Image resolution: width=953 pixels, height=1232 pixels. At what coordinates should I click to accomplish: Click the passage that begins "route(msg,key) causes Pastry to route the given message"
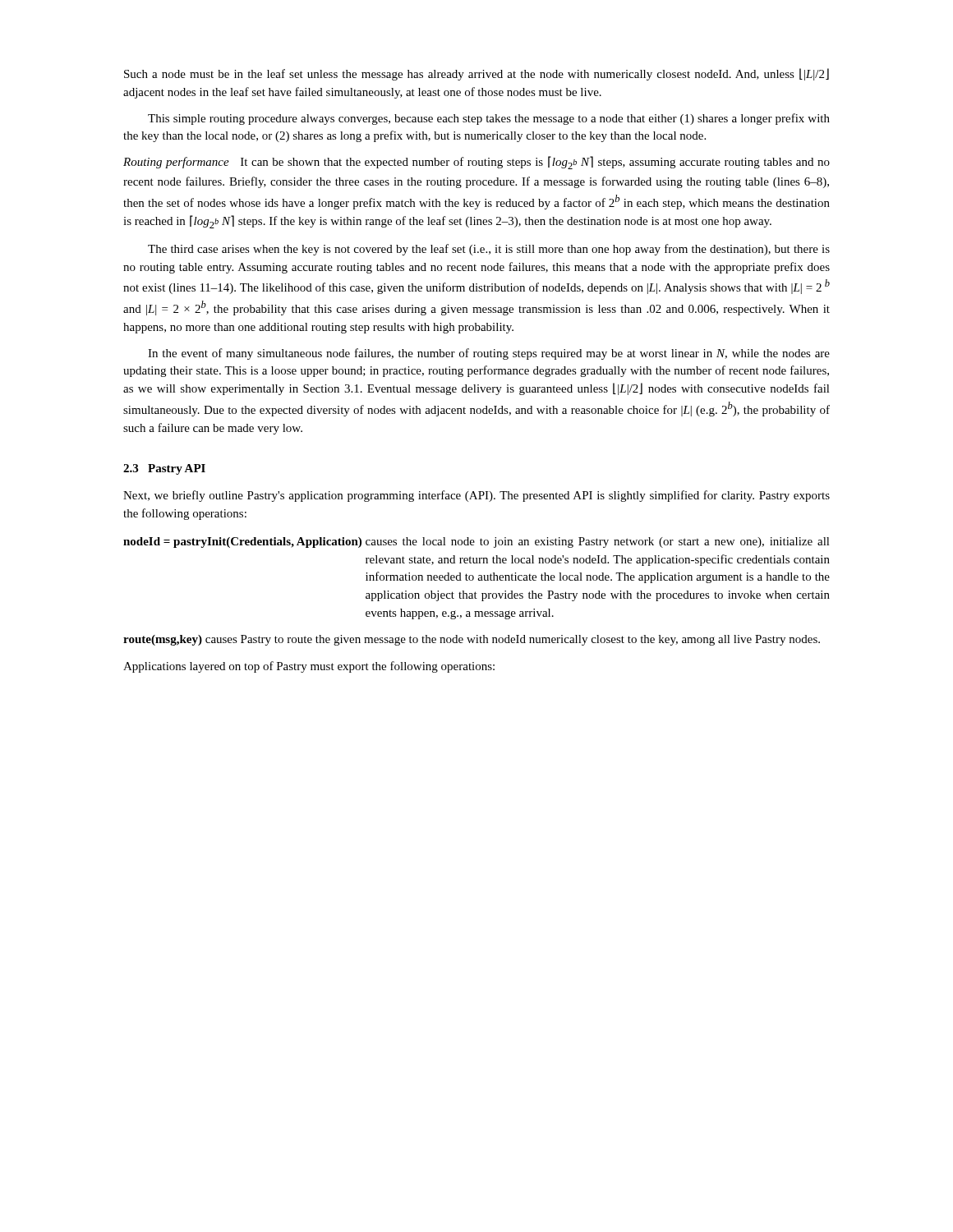click(x=476, y=639)
